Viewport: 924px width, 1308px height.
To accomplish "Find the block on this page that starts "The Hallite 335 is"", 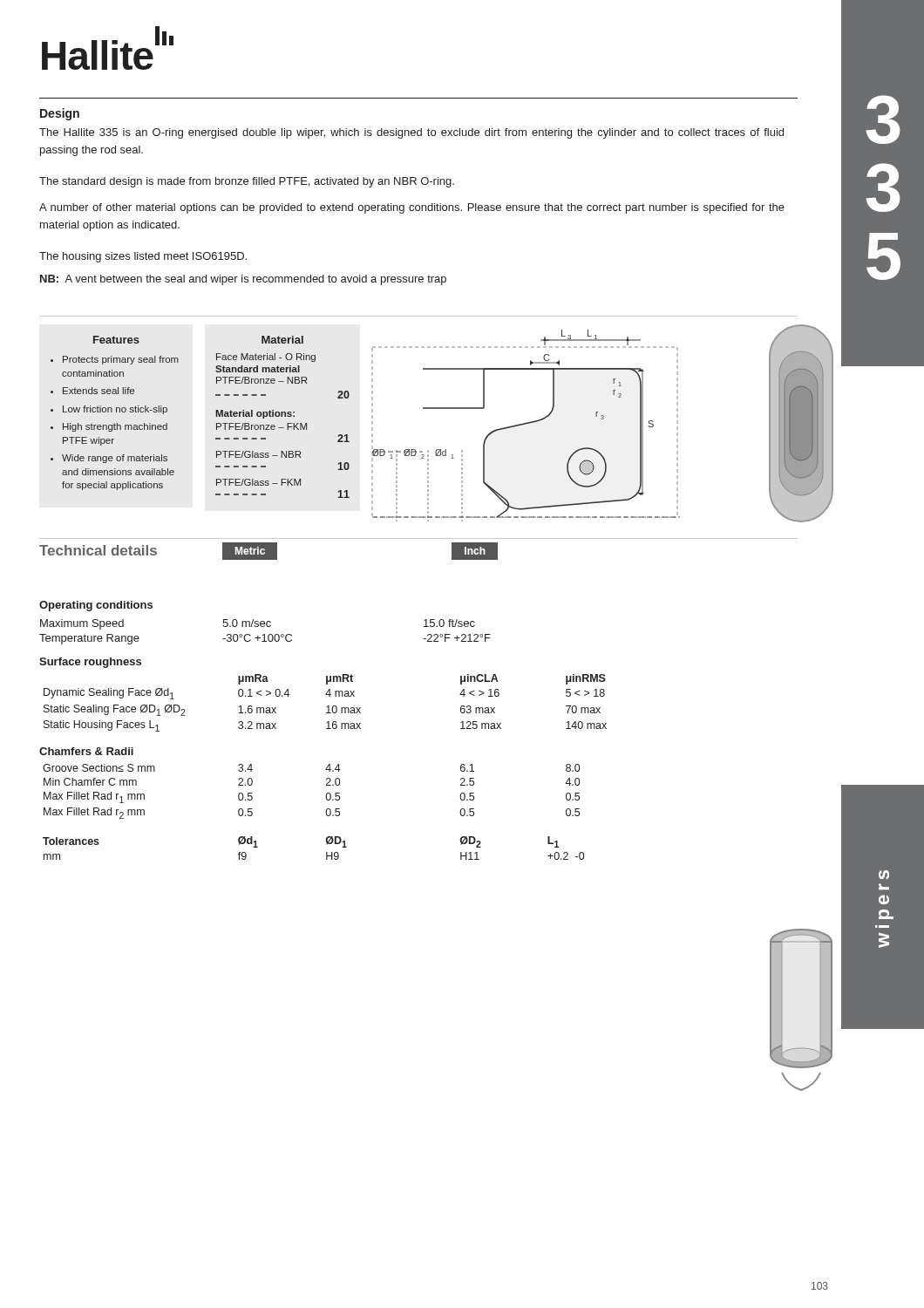I will coord(412,141).
